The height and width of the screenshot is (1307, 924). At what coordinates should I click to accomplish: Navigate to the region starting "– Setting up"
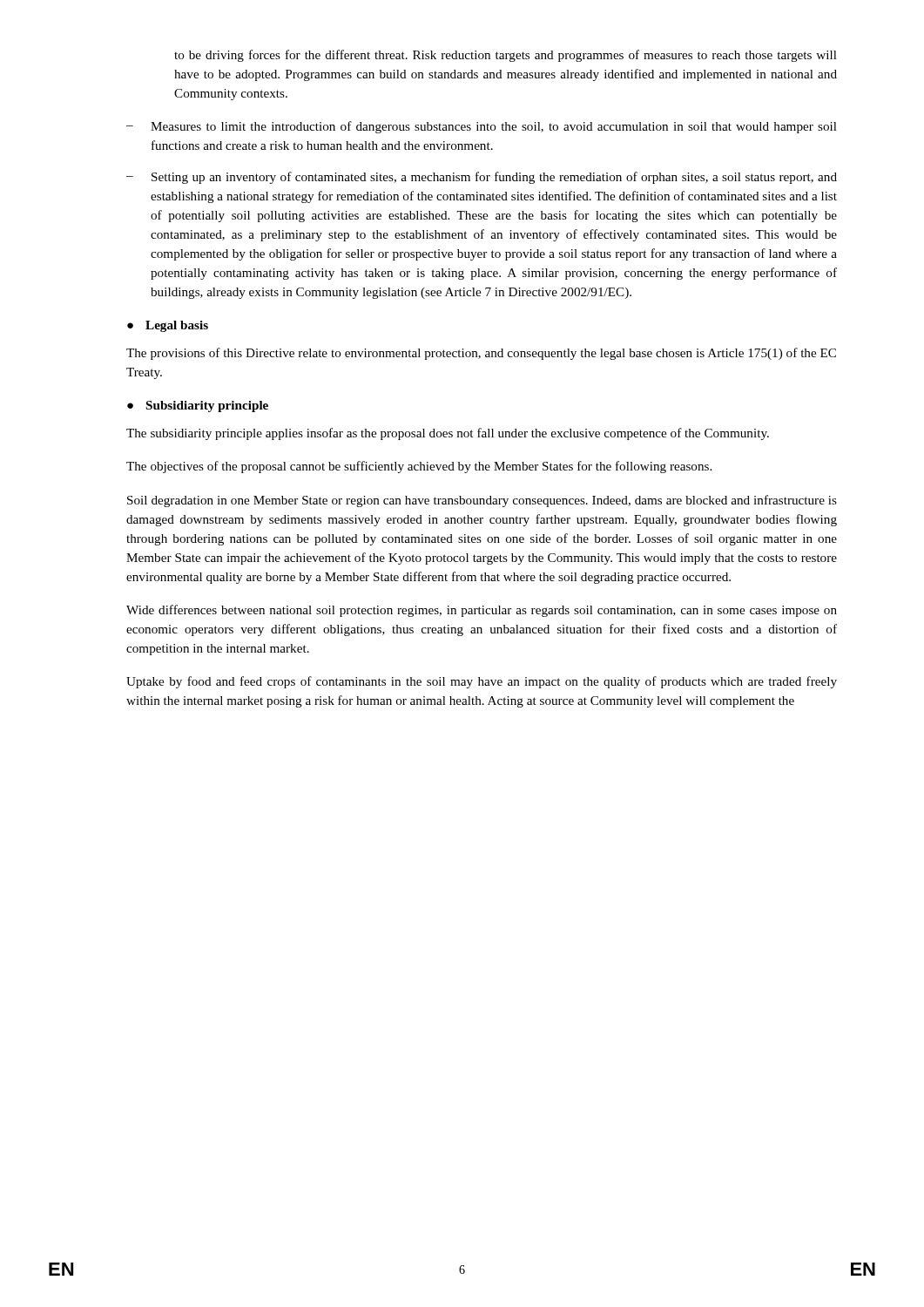click(482, 235)
